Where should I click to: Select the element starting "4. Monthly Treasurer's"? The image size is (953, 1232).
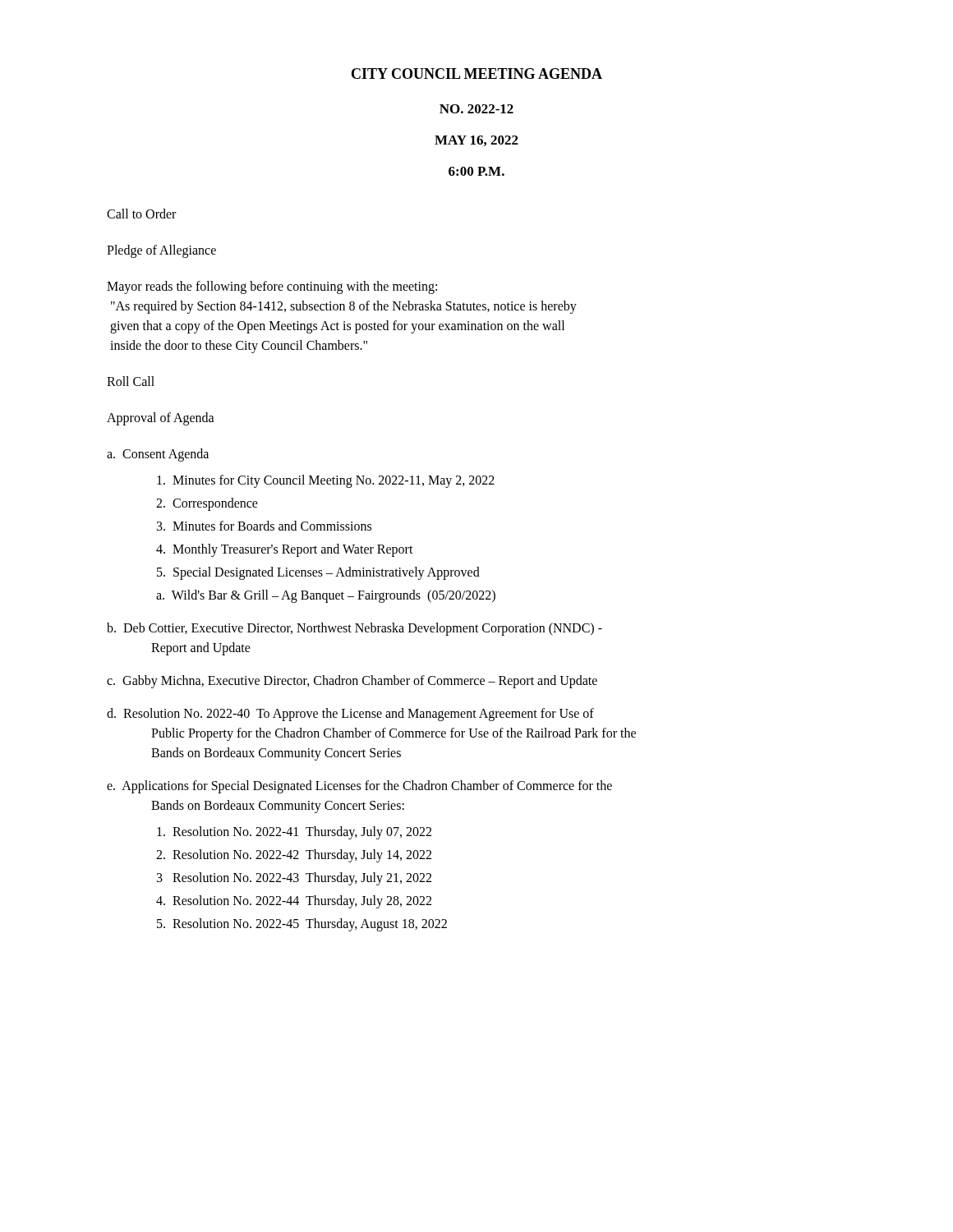(284, 549)
